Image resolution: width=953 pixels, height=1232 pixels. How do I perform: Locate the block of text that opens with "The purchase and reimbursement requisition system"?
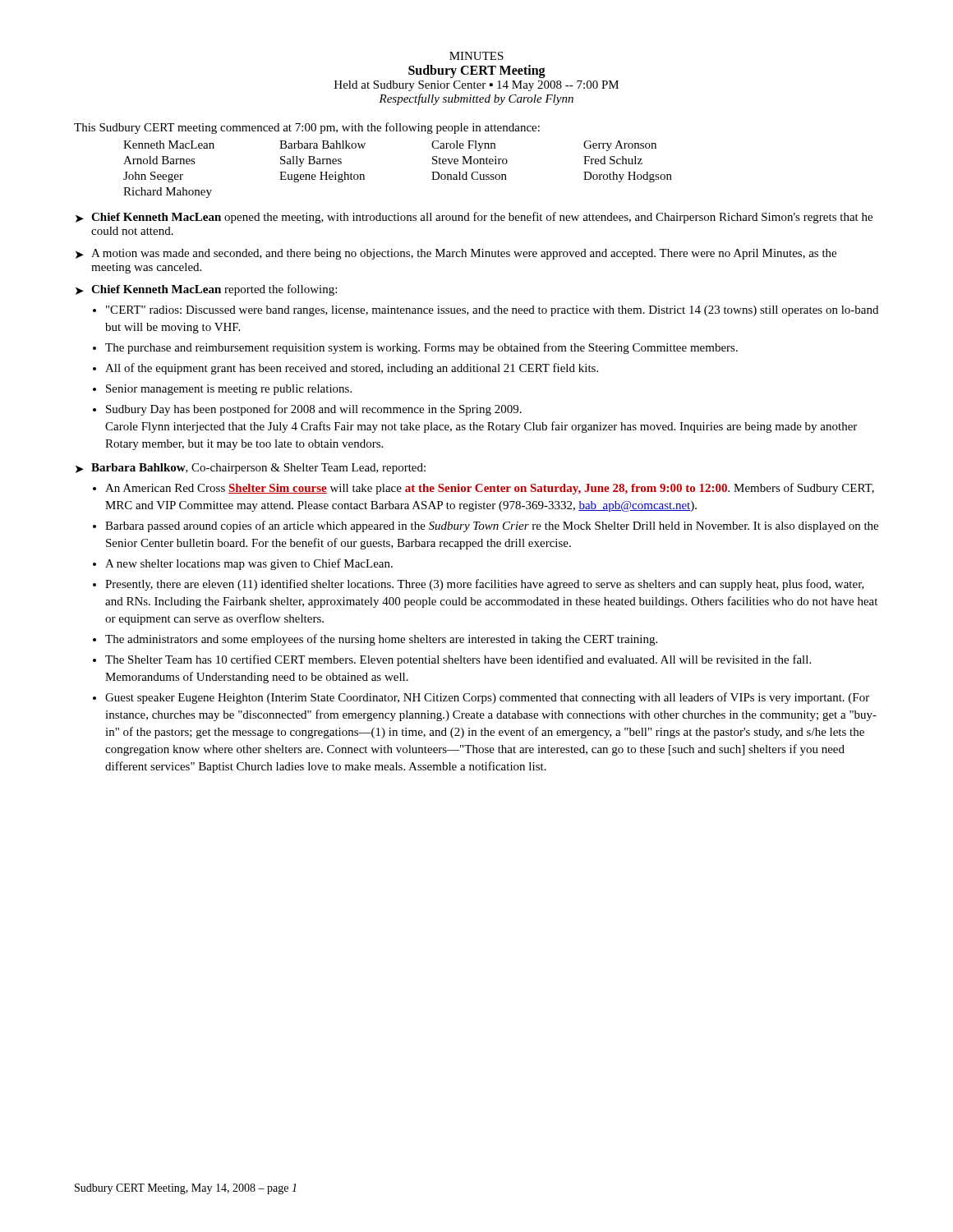click(x=422, y=347)
